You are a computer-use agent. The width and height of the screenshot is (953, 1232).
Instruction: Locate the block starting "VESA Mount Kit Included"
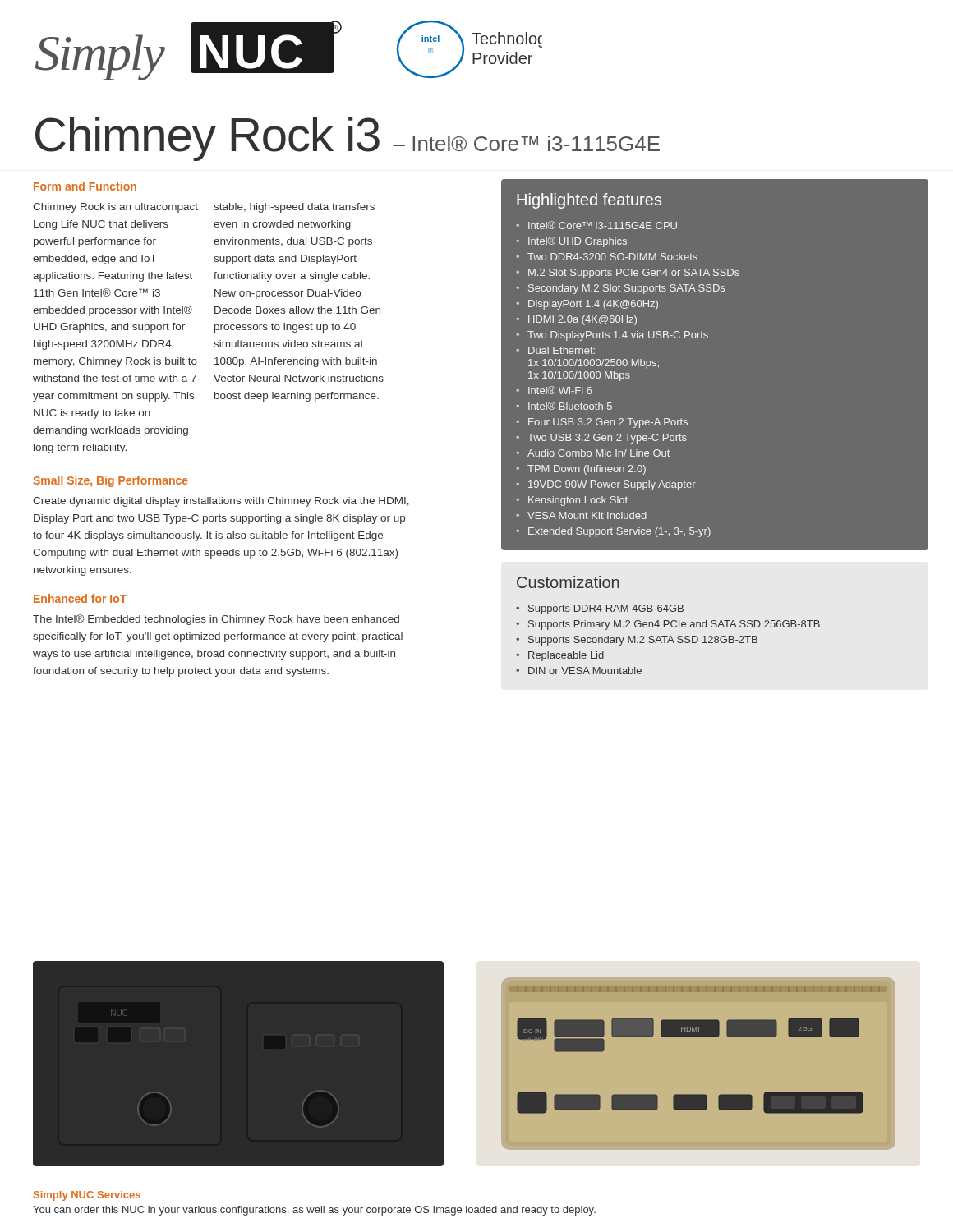[587, 515]
